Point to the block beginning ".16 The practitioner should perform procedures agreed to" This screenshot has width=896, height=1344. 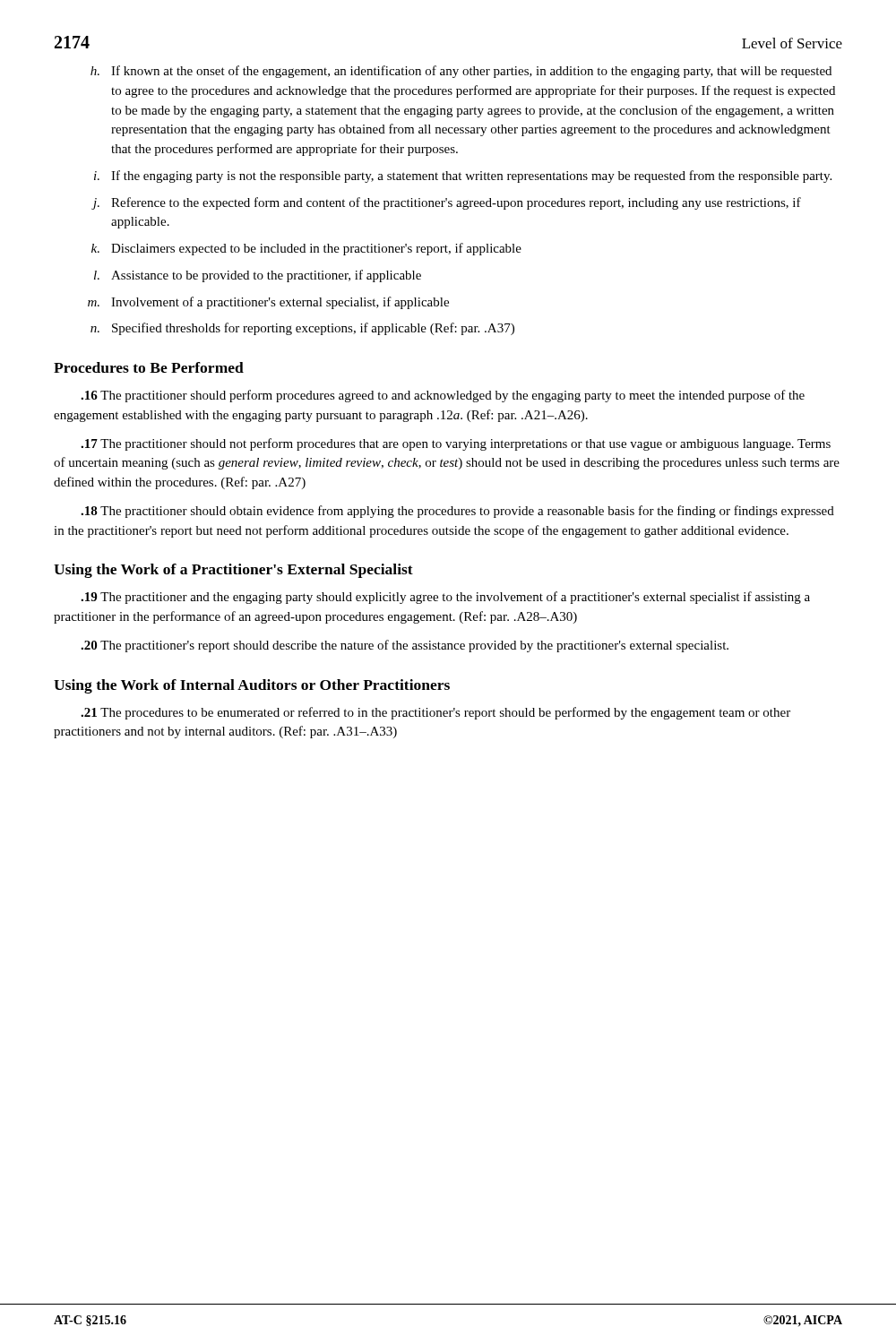coord(429,405)
